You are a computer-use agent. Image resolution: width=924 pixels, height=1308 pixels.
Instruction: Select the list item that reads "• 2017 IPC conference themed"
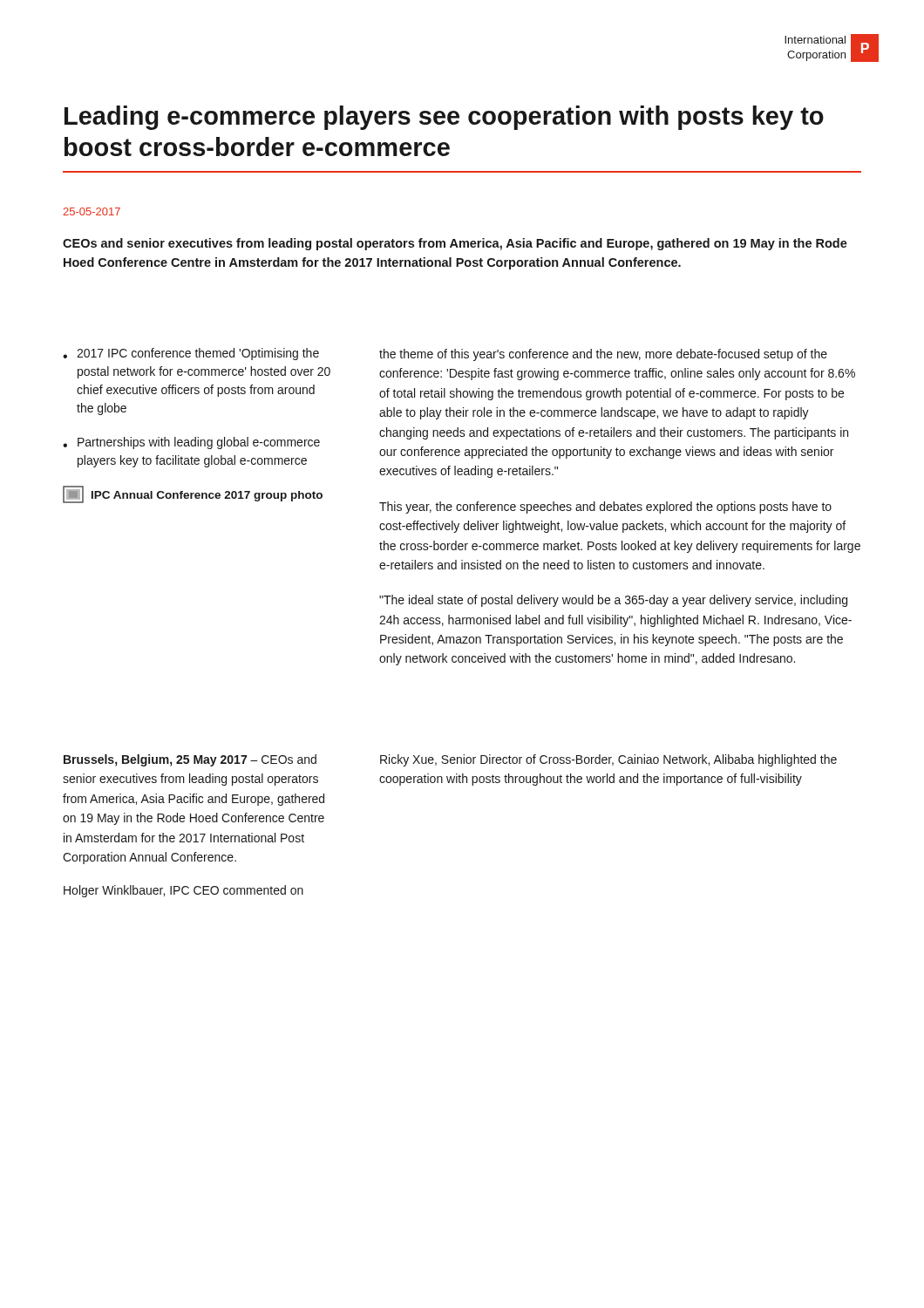coord(198,381)
